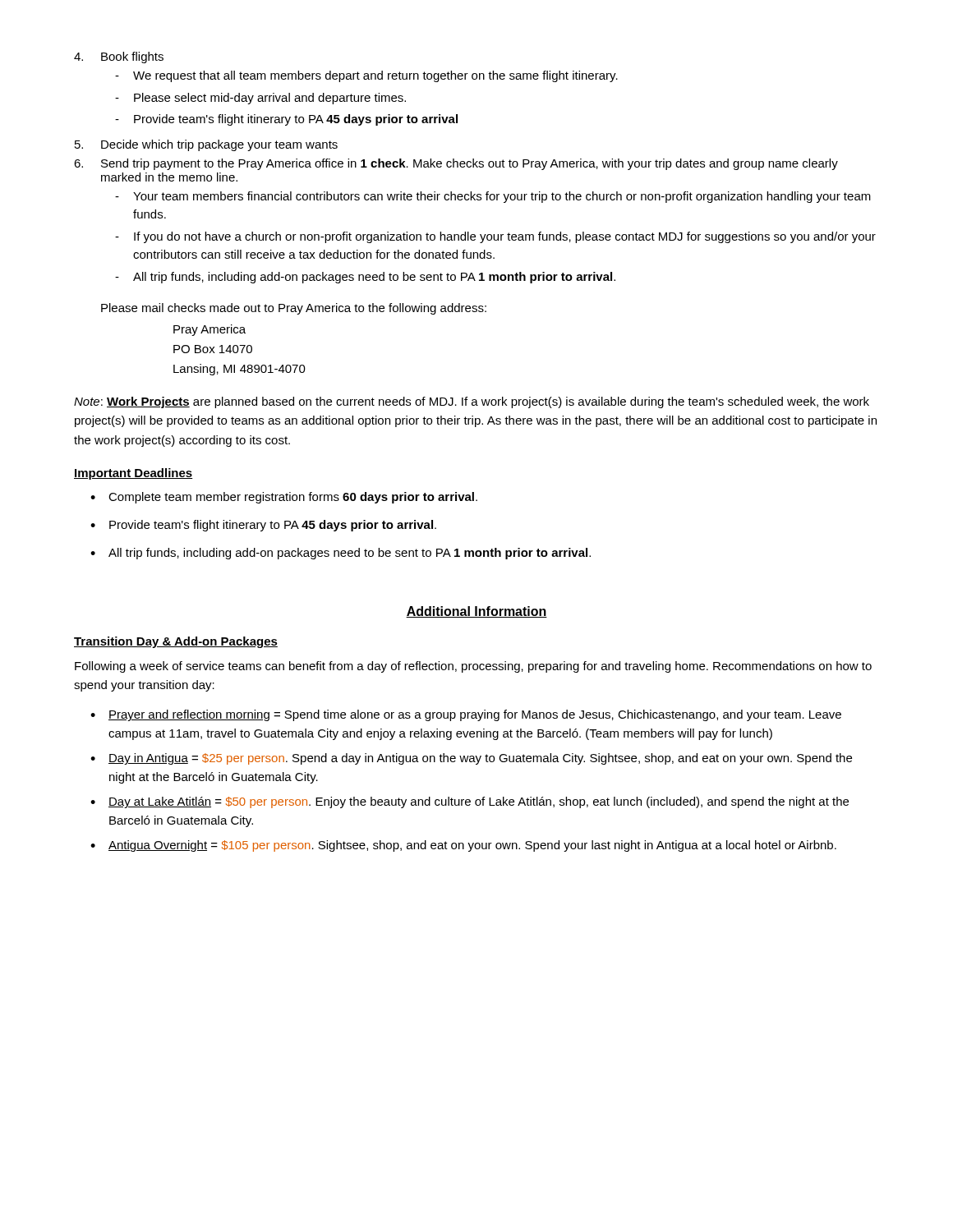Click on the list item that reads "• Day at Lake Atitlán ="
This screenshot has width=953, height=1232.
pyautogui.click(x=485, y=811)
